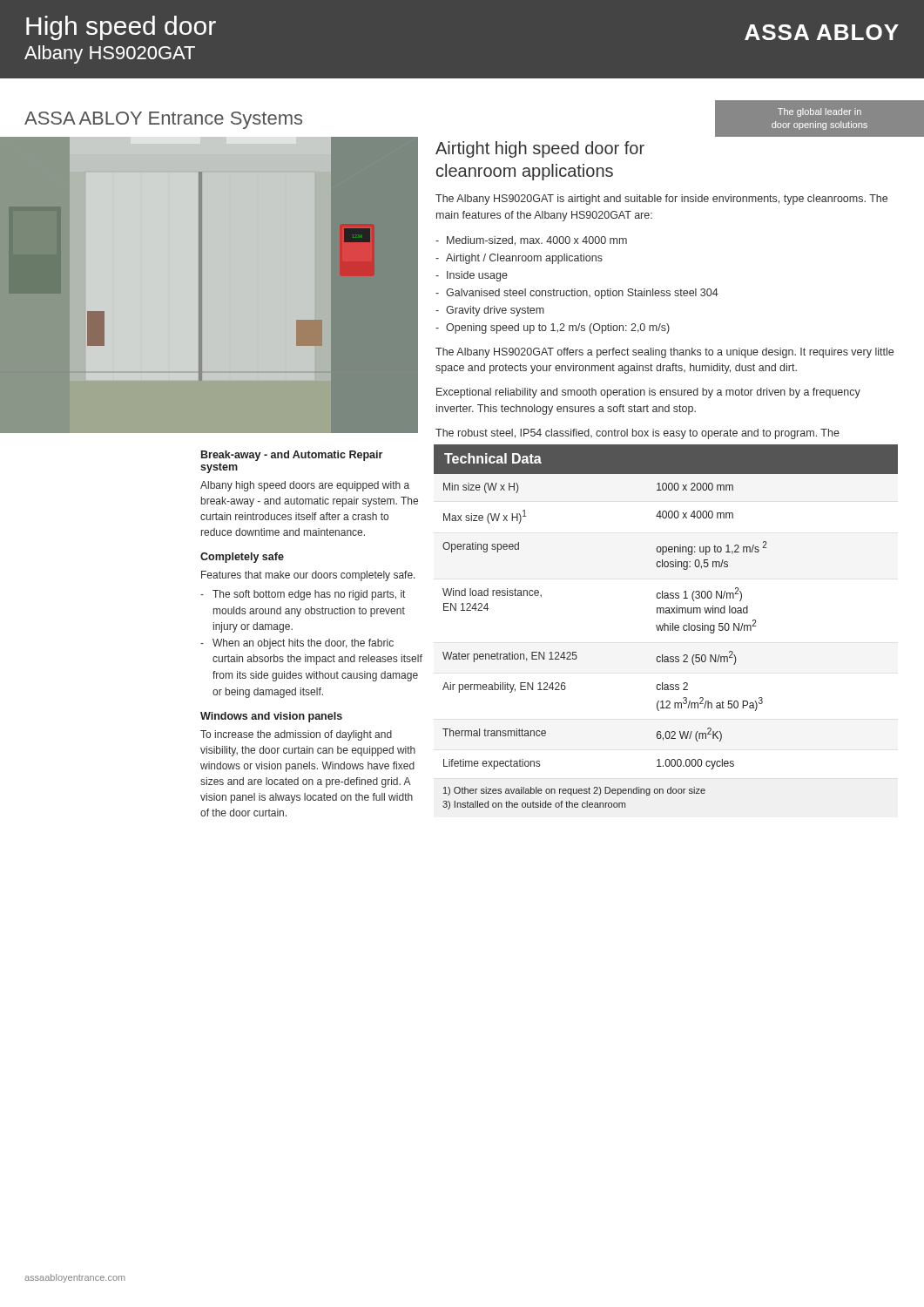Point to the text block starting "Features that make our doors completely safe."
Viewport: 924px width, 1307px height.
308,575
